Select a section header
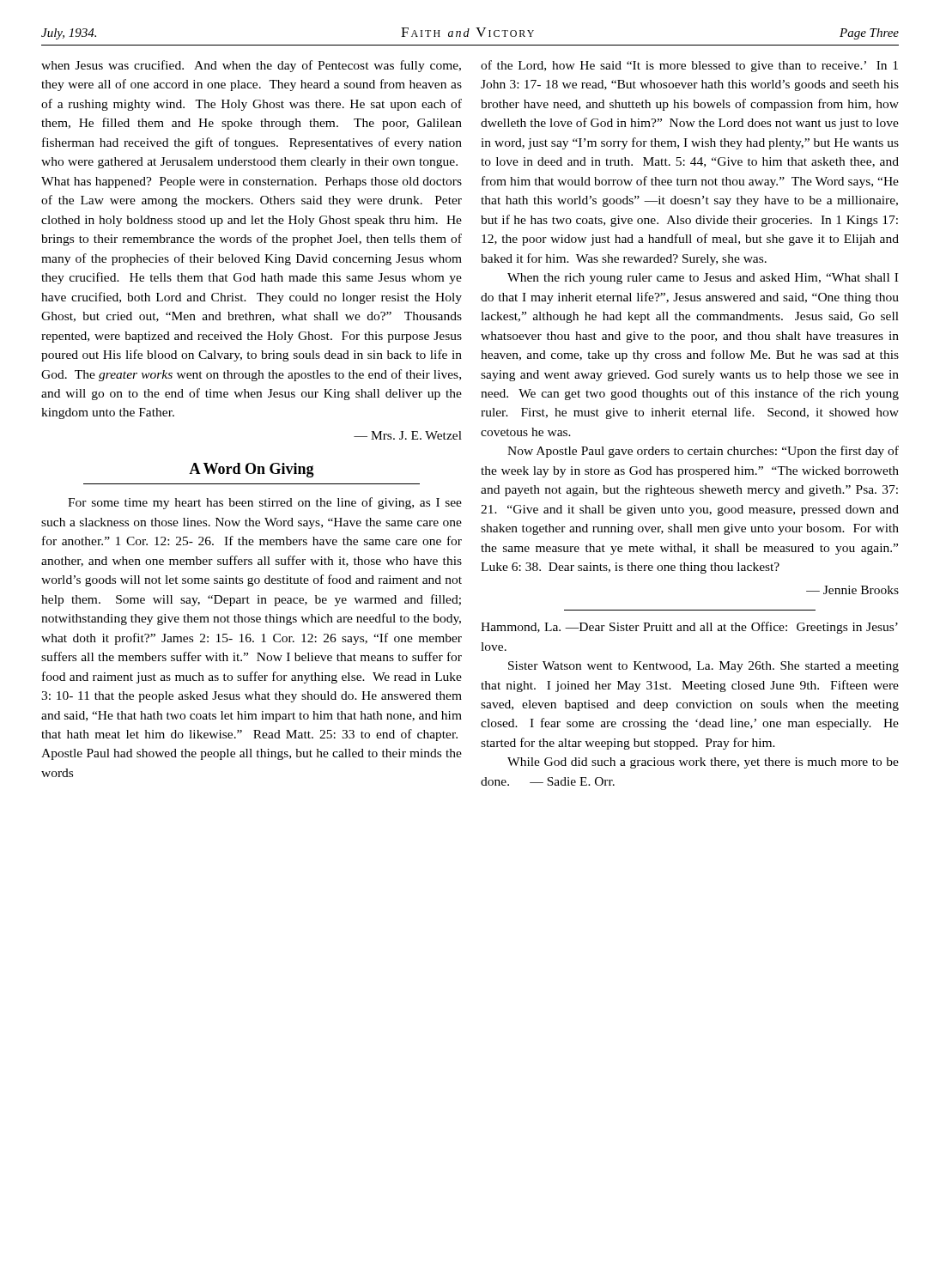Screen dimensions: 1288x940 tap(251, 473)
